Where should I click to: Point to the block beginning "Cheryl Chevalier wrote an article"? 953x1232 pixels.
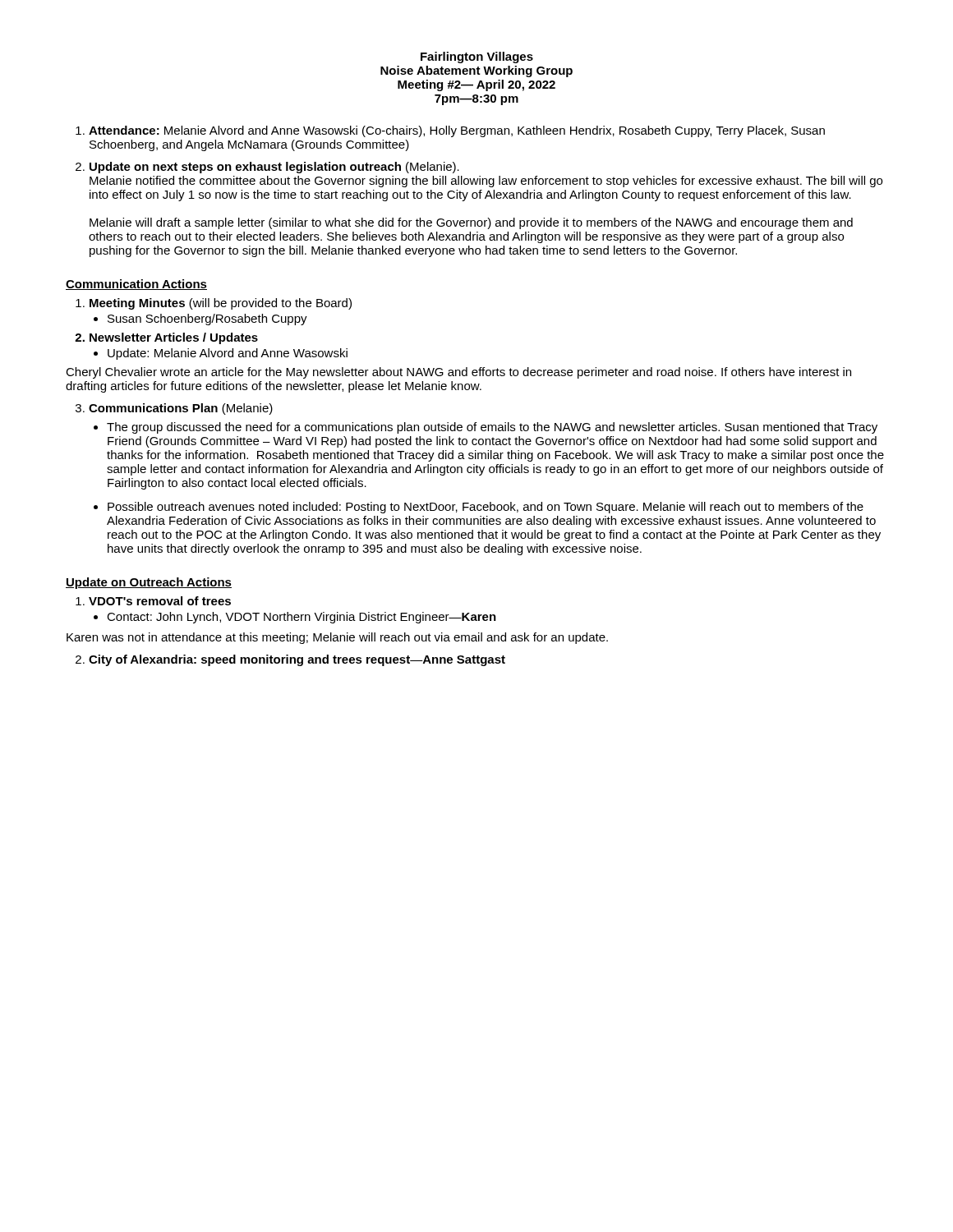(x=459, y=379)
